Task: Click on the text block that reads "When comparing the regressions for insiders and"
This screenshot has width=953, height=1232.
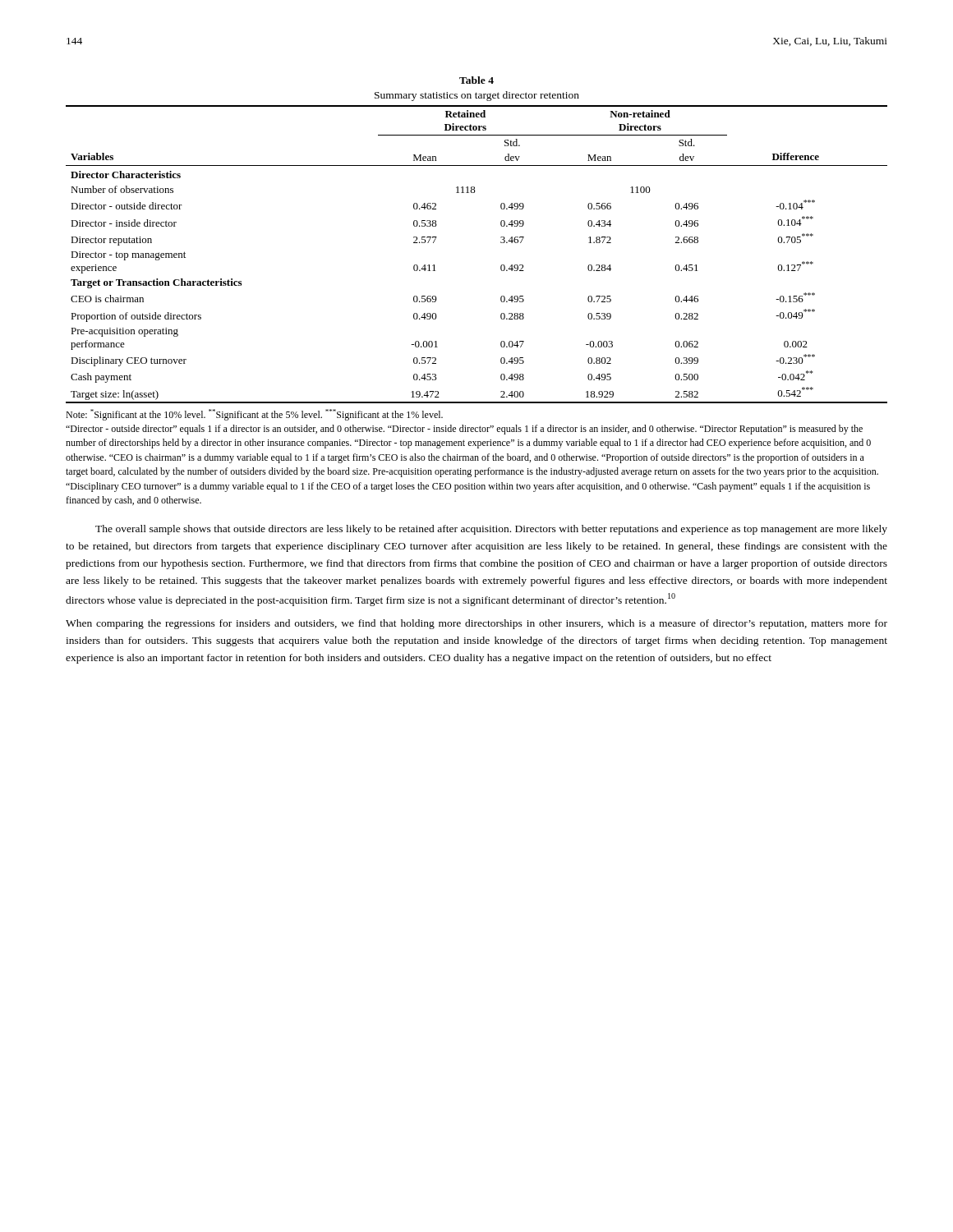Action: click(476, 641)
